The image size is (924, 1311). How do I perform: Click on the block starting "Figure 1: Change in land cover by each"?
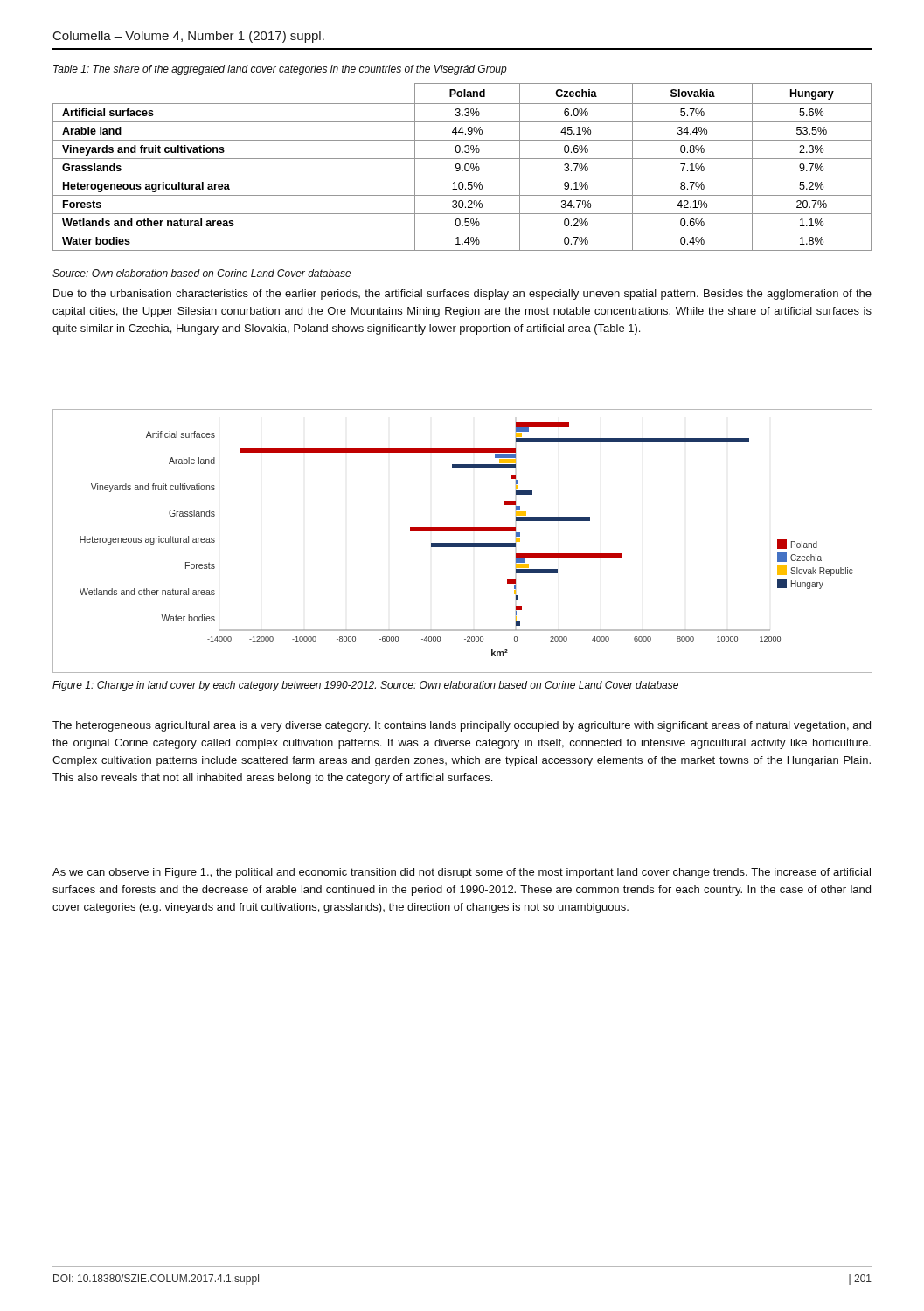click(x=366, y=685)
